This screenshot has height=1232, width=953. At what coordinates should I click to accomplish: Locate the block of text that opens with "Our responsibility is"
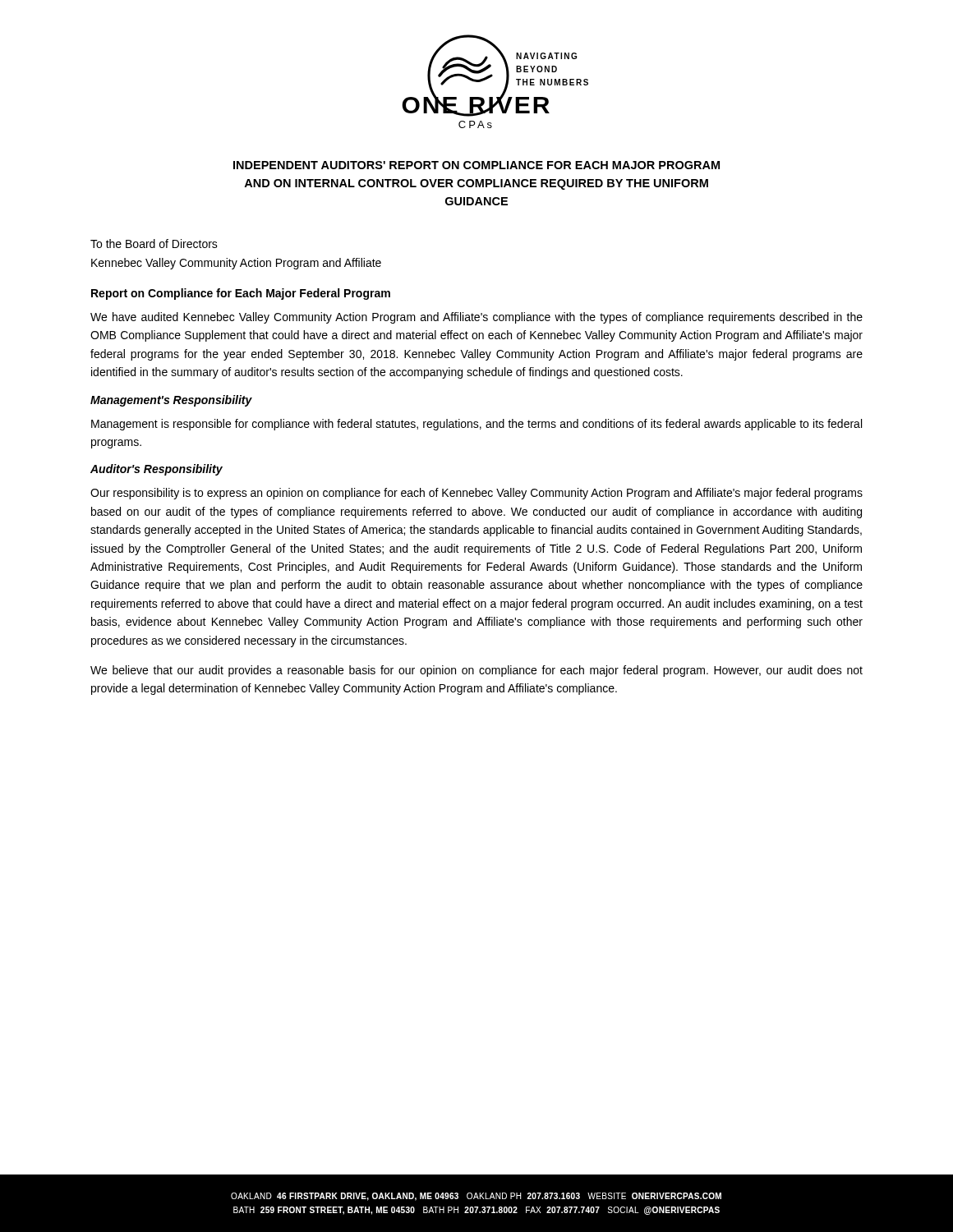point(476,567)
